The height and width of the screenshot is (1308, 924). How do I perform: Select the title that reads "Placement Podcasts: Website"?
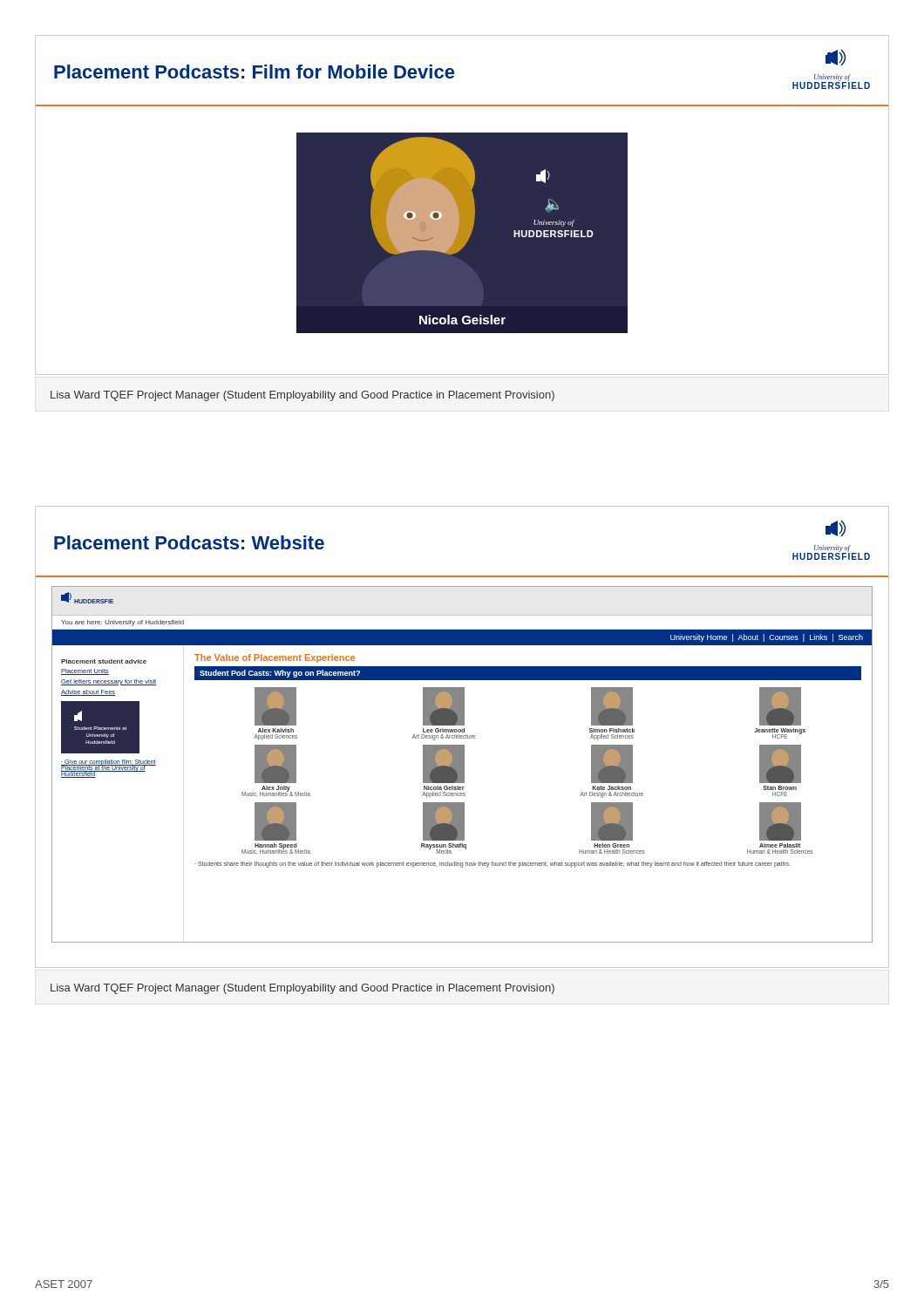coord(189,542)
